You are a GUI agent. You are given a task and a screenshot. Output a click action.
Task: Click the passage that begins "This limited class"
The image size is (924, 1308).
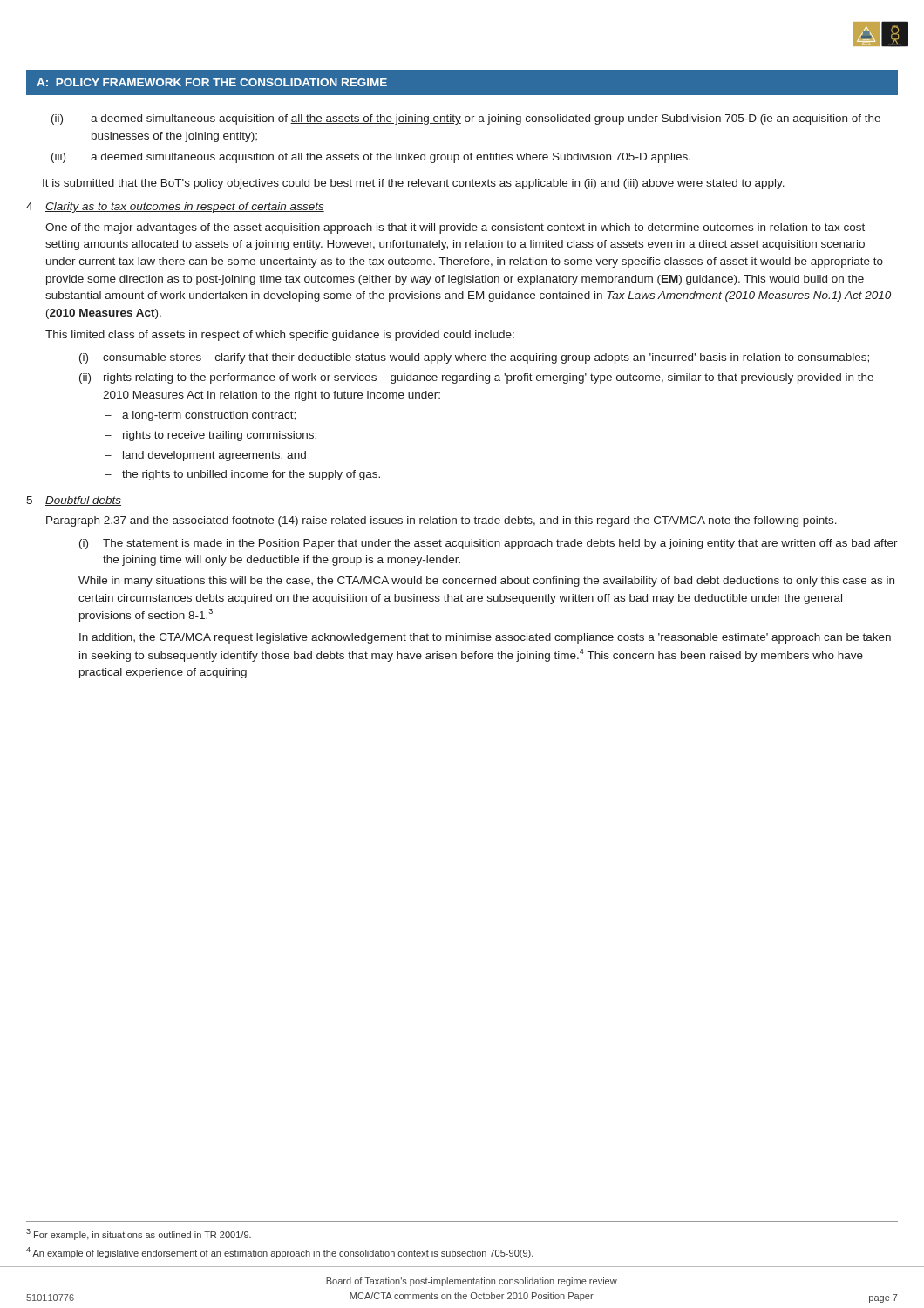coord(280,335)
